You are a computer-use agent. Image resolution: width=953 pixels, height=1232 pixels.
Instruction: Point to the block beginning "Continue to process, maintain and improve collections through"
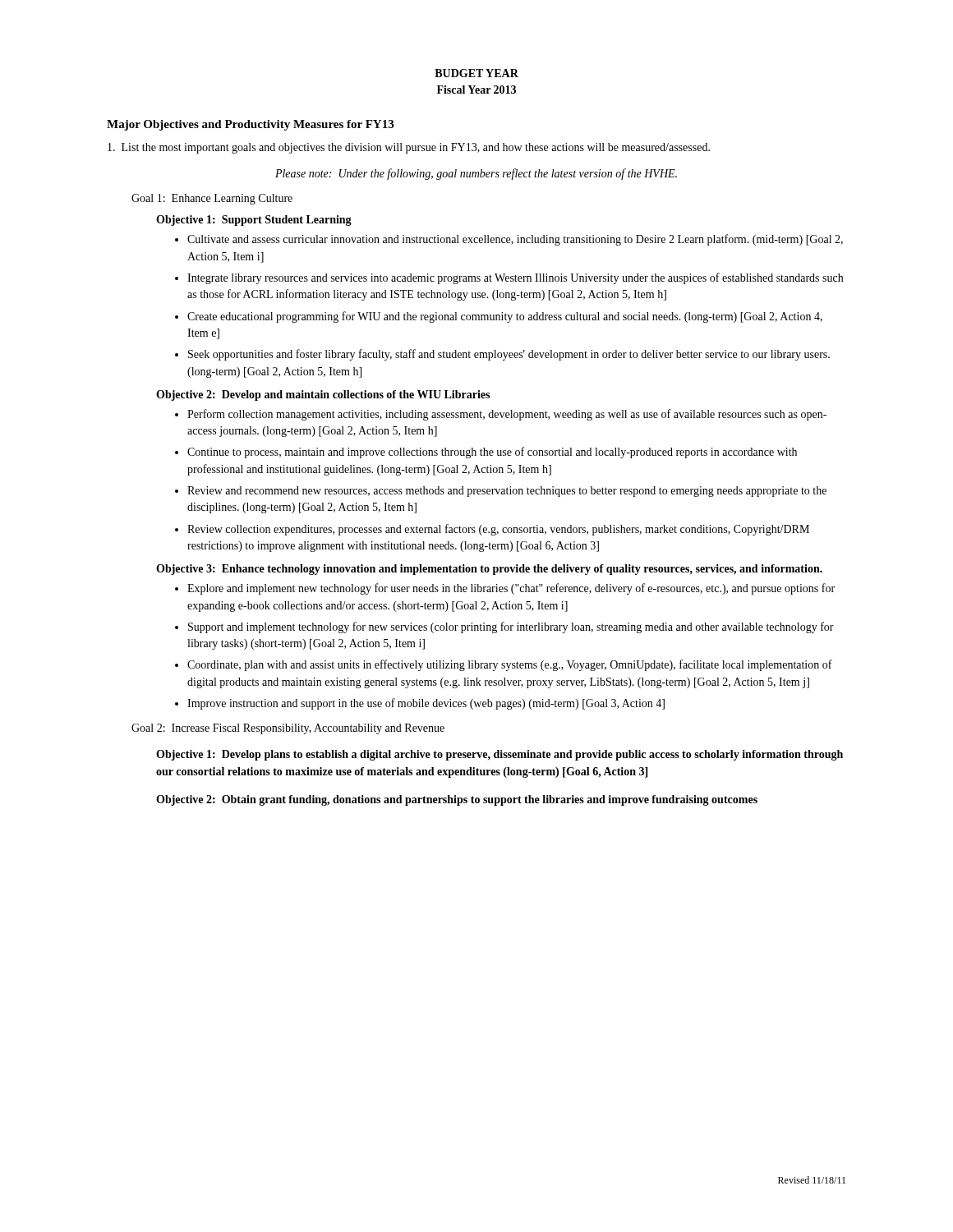coord(492,461)
